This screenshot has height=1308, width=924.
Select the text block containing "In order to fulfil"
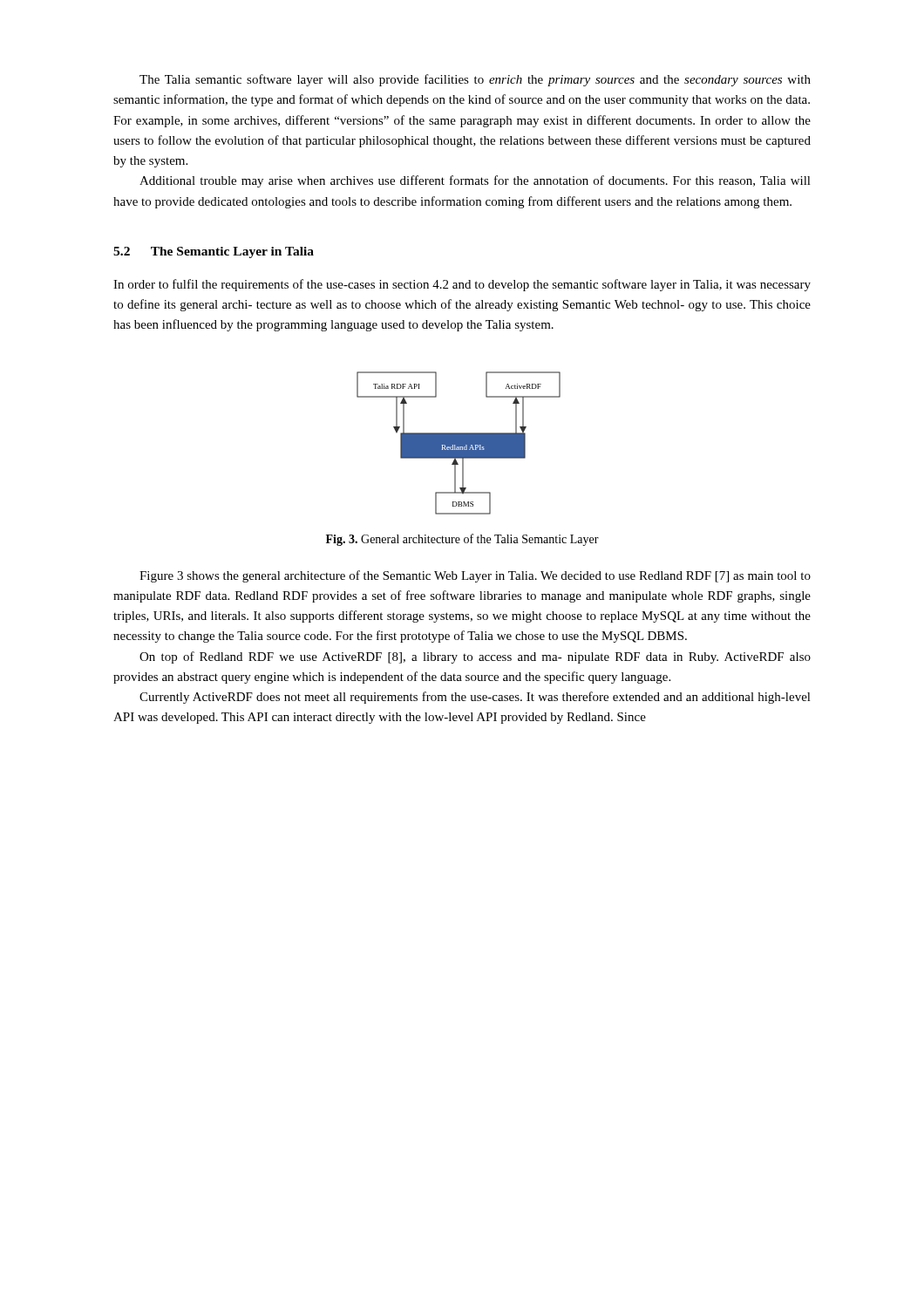tap(462, 305)
